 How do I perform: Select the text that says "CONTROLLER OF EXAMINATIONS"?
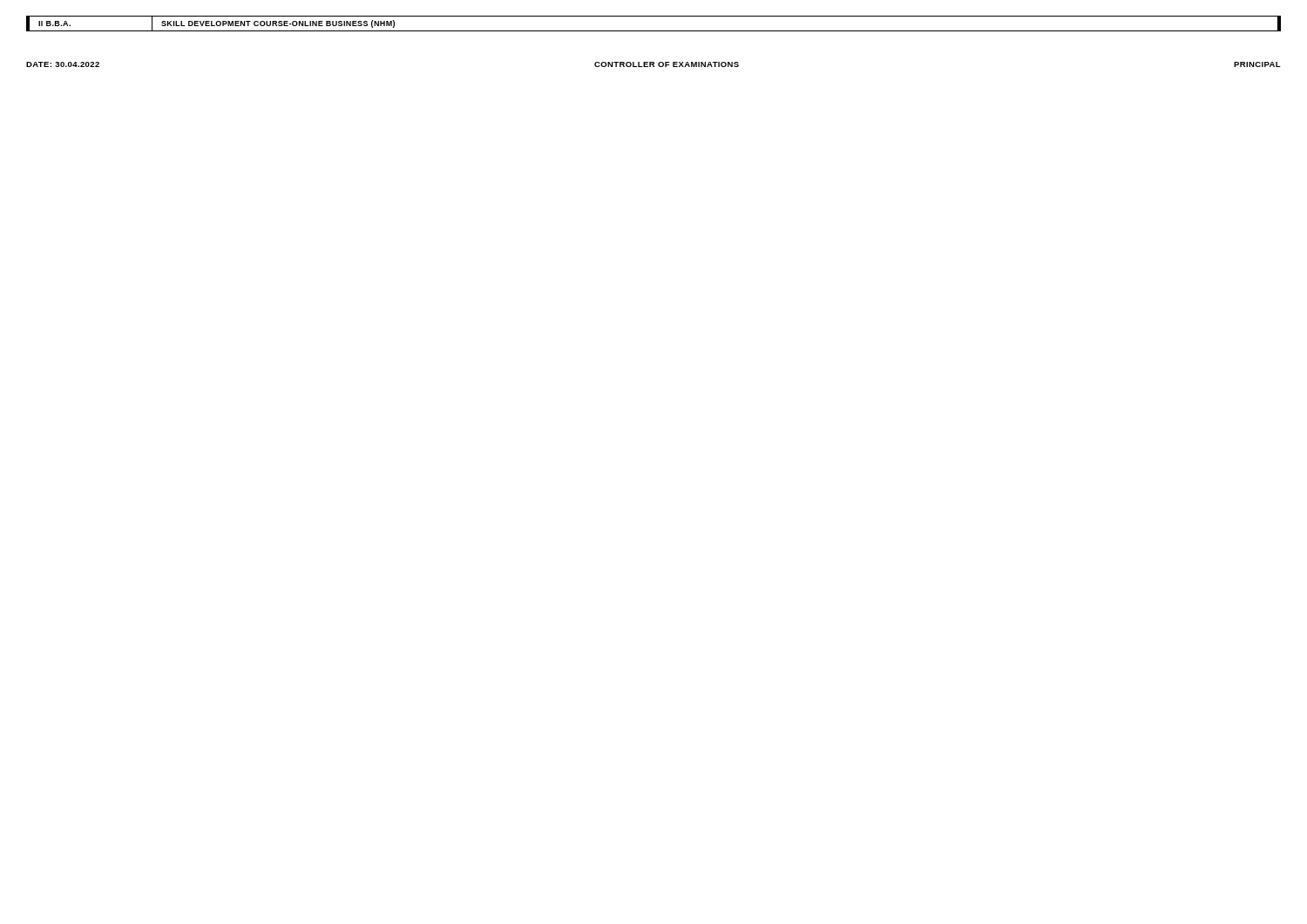pyautogui.click(x=667, y=64)
